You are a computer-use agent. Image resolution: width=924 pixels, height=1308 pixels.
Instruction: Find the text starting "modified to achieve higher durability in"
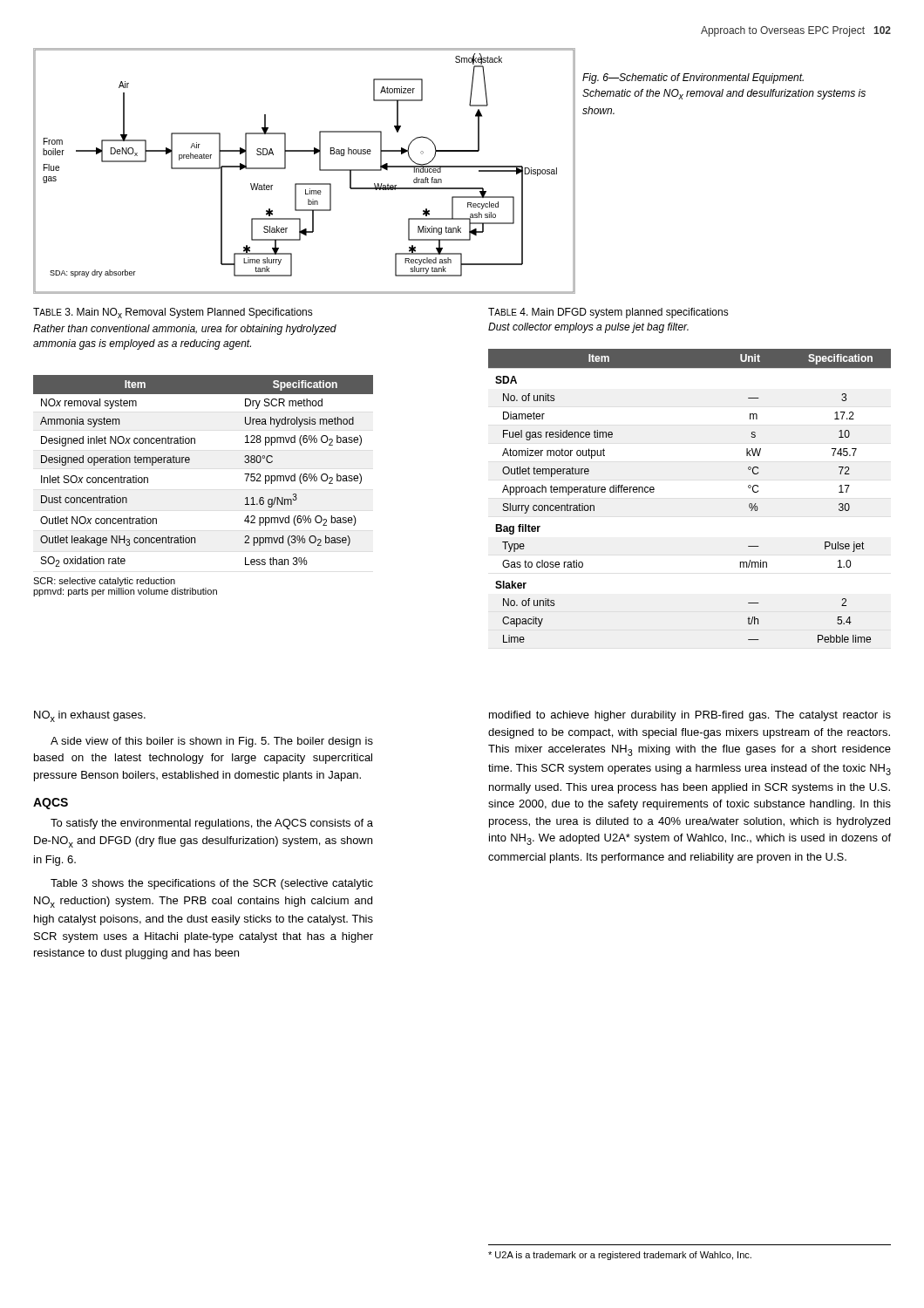(x=690, y=786)
